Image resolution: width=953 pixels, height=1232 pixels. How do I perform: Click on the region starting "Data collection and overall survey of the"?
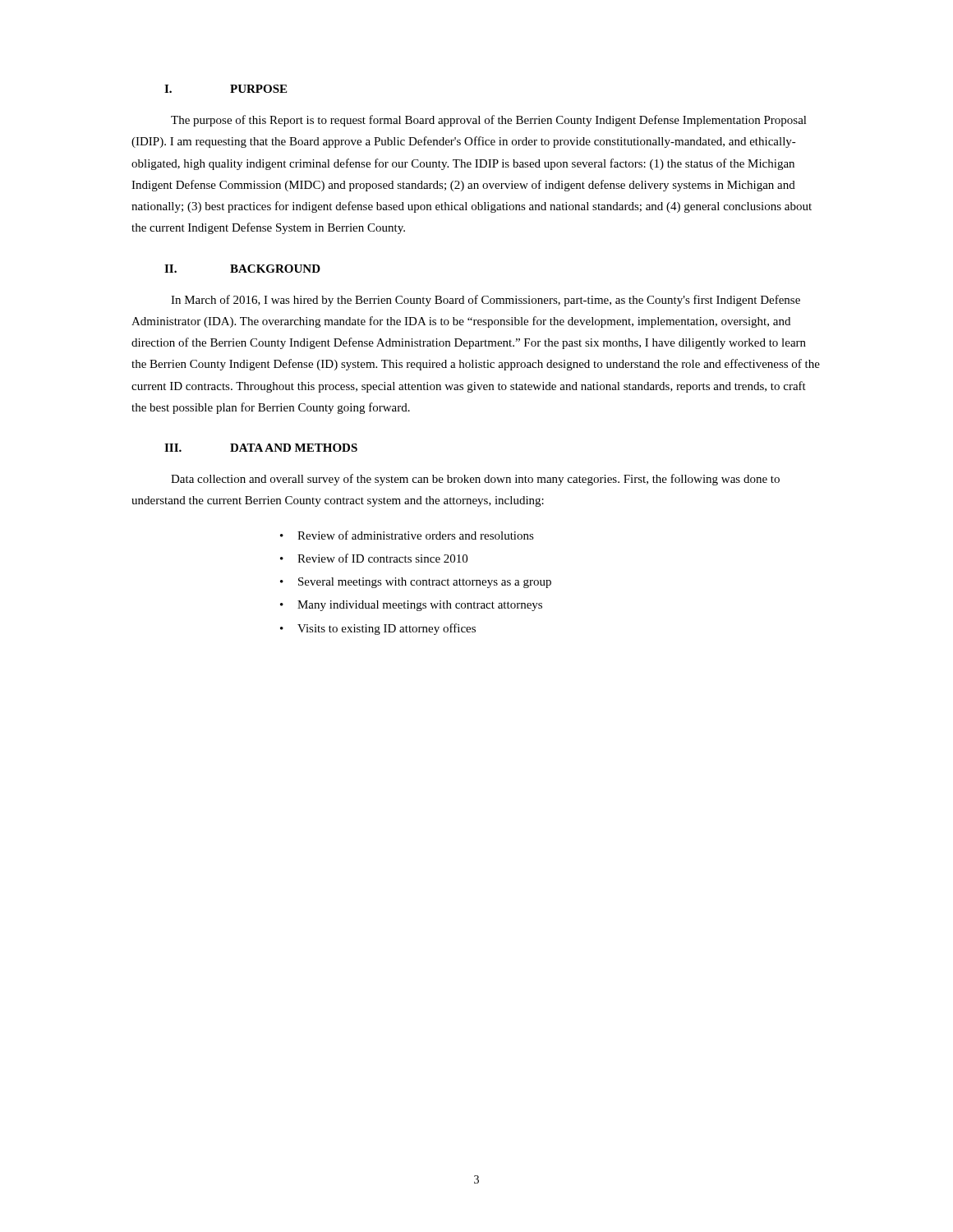(456, 490)
